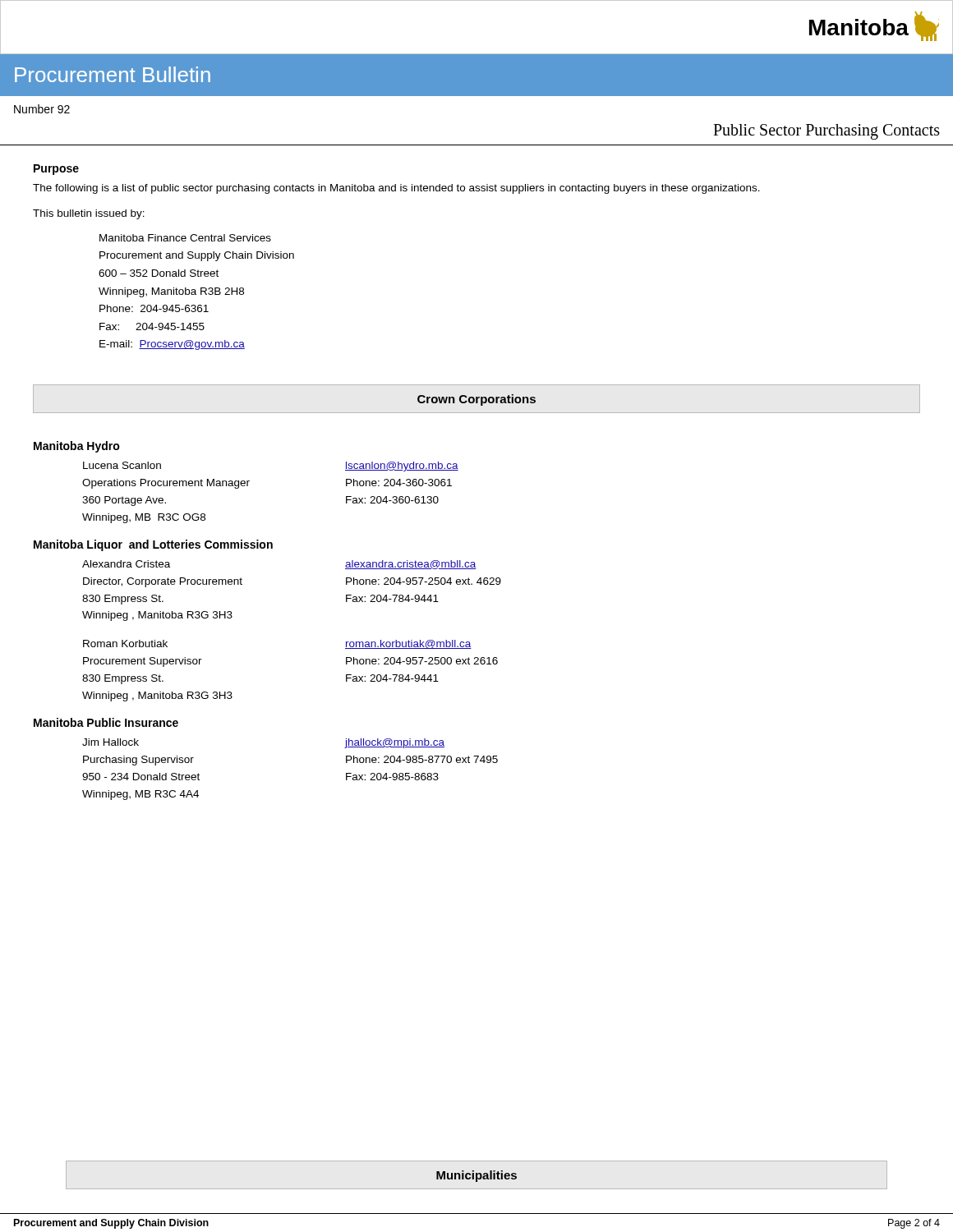The width and height of the screenshot is (953, 1232).
Task: Select the text starting "Manitoba Hydro"
Action: 76,446
